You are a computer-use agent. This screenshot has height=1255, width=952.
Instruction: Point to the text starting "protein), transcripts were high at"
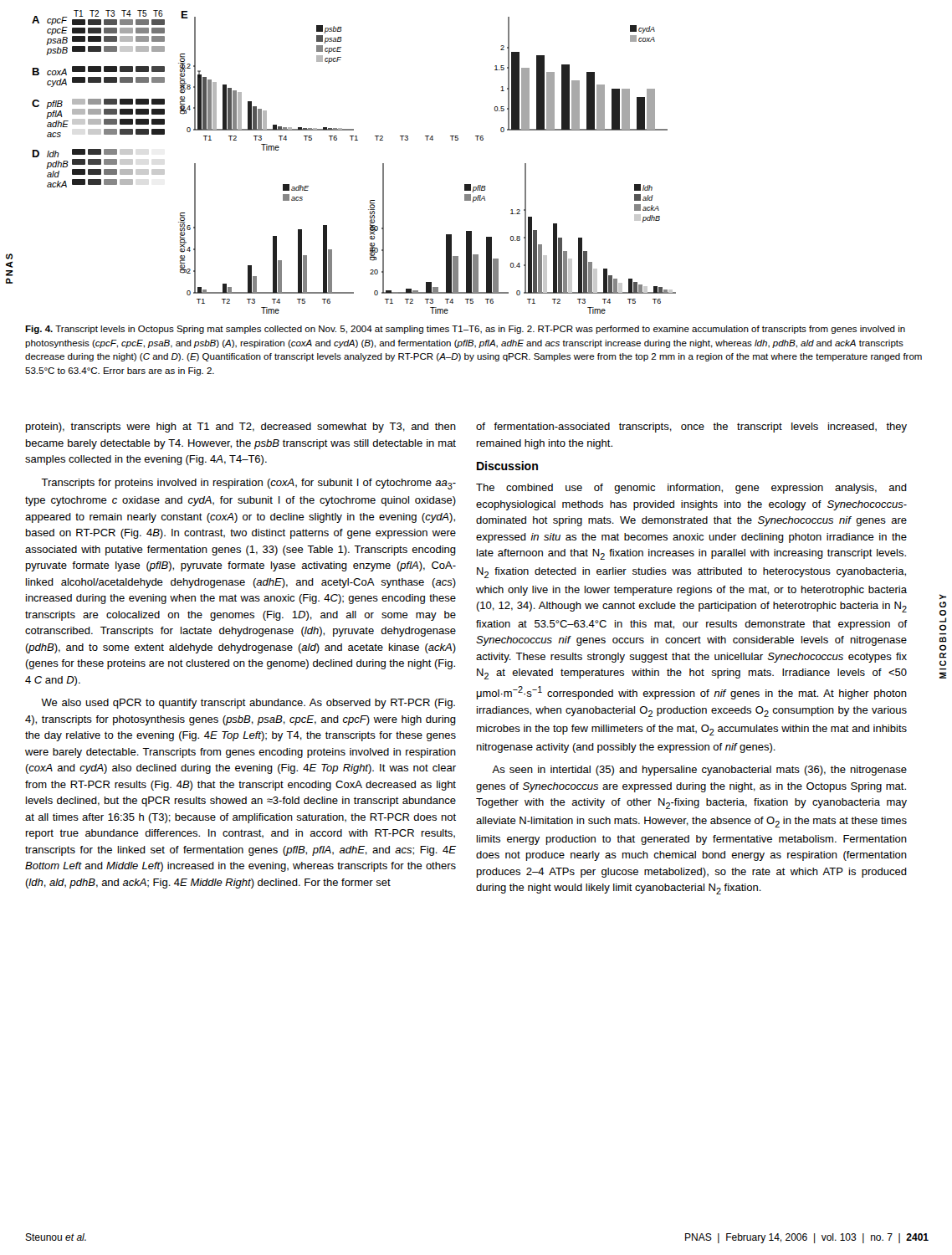(x=241, y=654)
